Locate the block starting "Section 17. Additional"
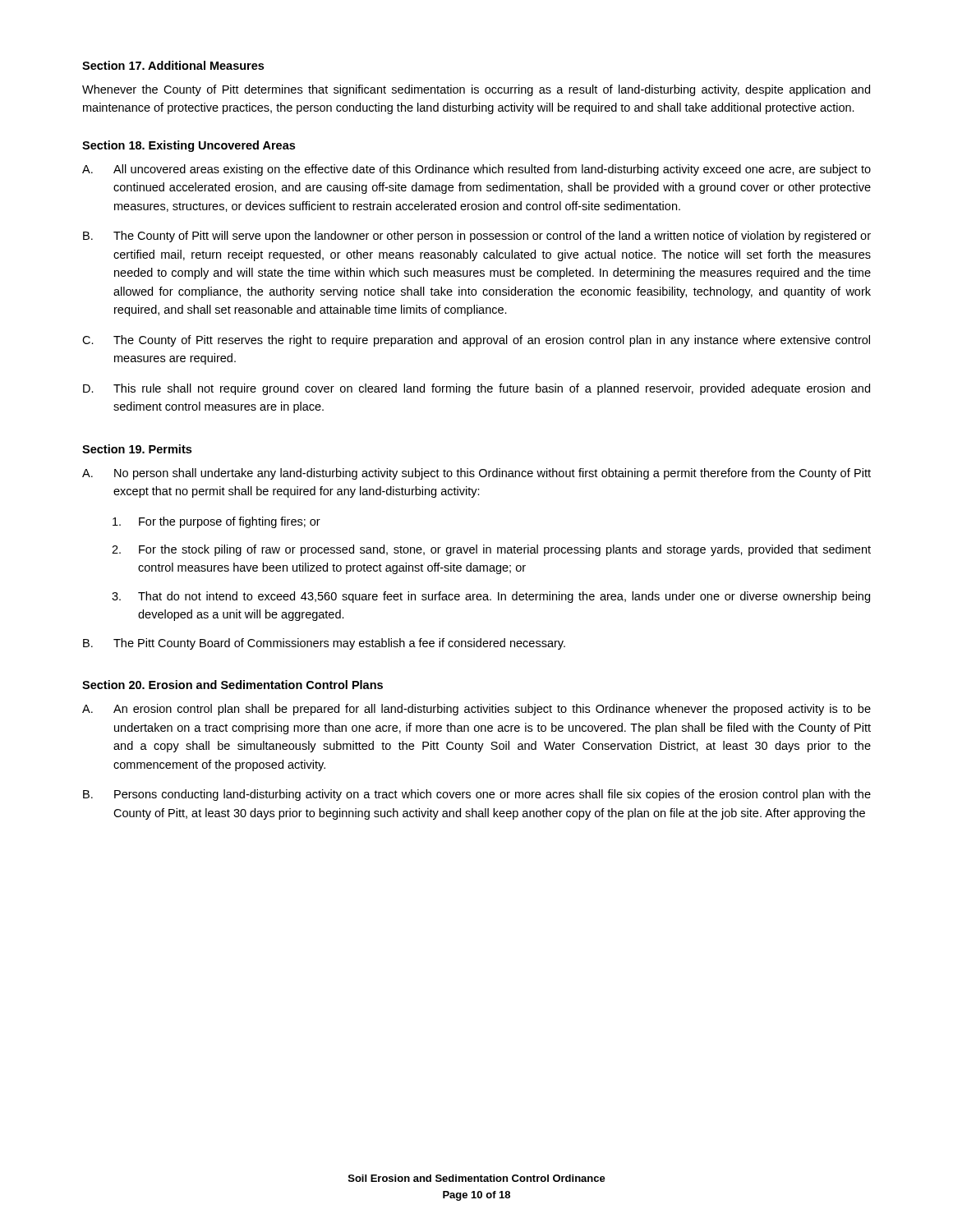Image resolution: width=953 pixels, height=1232 pixels. coord(173,66)
